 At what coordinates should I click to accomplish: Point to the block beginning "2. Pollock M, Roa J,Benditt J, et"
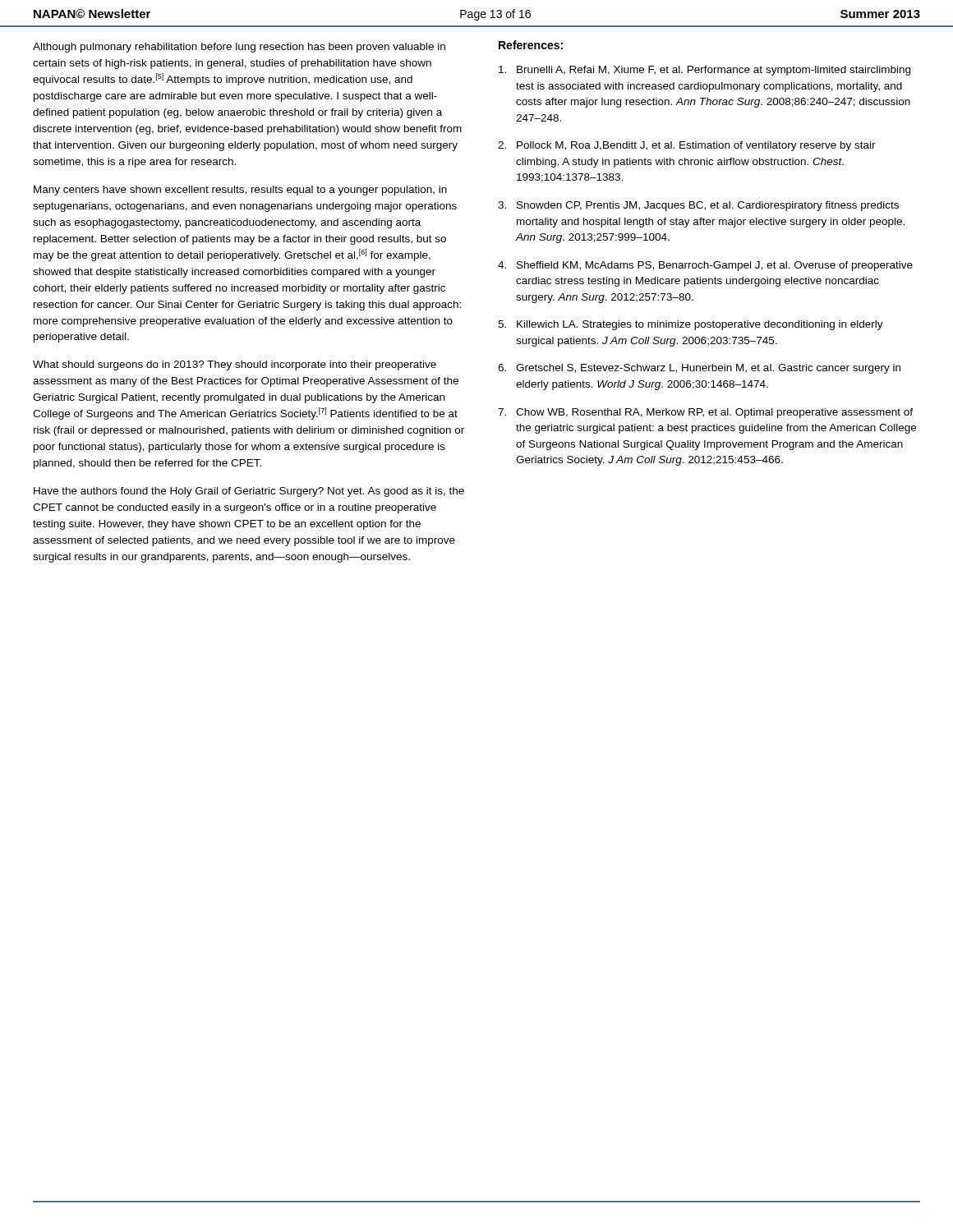(x=709, y=161)
